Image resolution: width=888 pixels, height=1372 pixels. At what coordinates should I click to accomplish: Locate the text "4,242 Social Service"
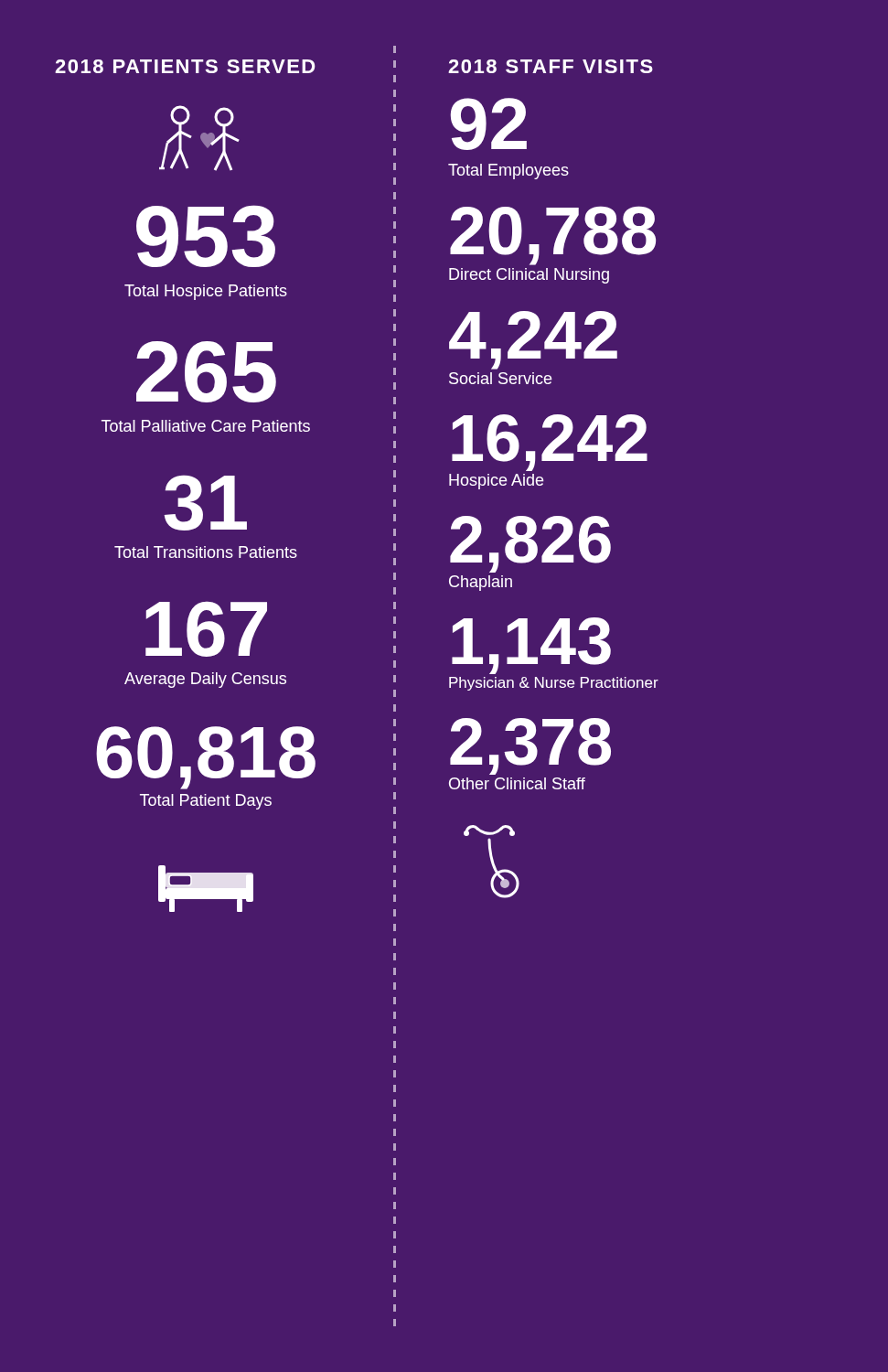[534, 345]
